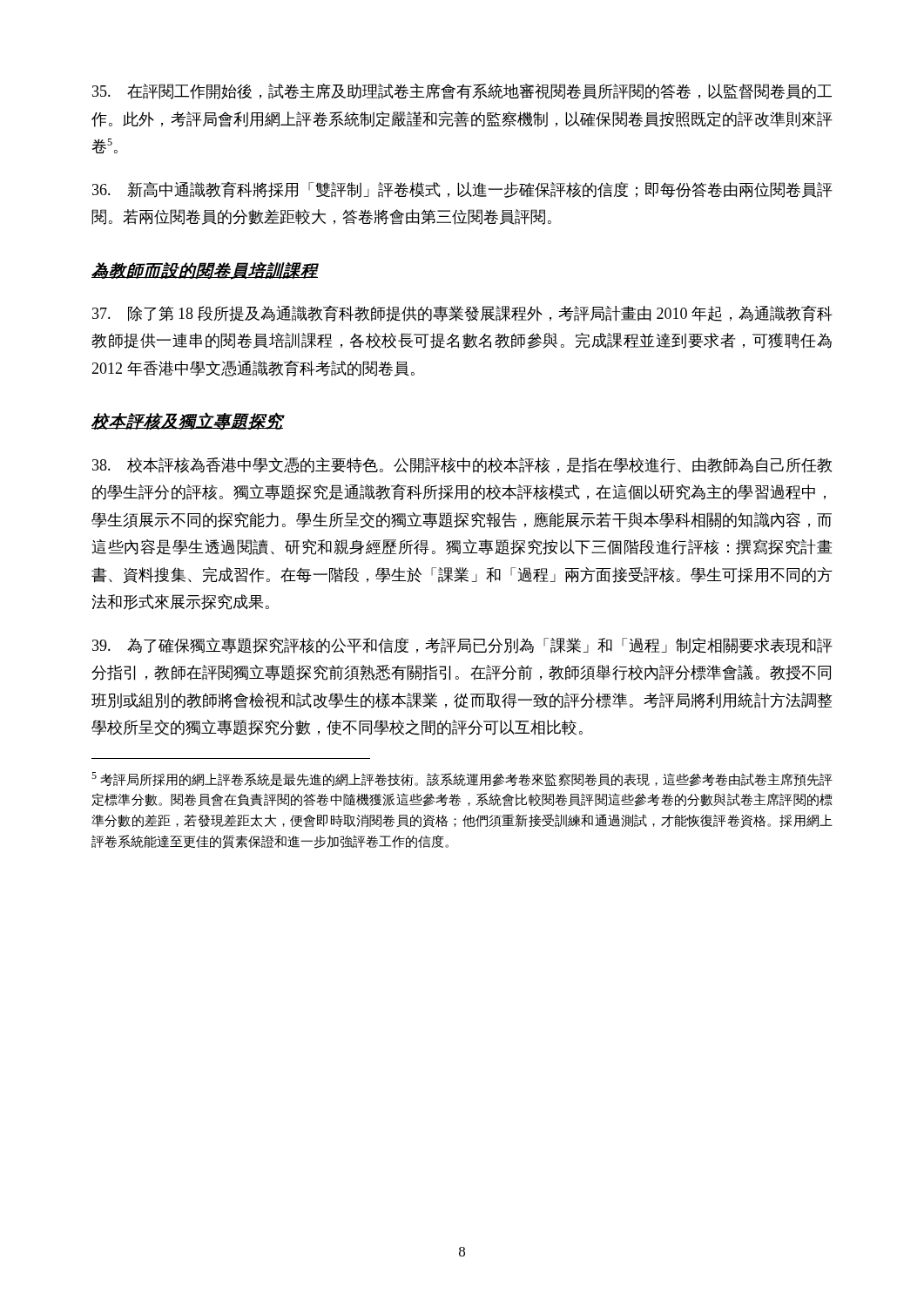This screenshot has height=1307, width=924.
Task: Find the region starting "5 考評局所採用的網上評卷系統是最先進的網上評卷技術。該系統運用參考卷來監察閱卷員的表現，這些參考卷由試卷主席預先評定標準分數。閱卷員會在負責評閱的答卷中隨機獲派這些參考卷，系統會比較閱卷員評閱這些參考卷的分數與試卷主席評閱的標準分數的差距，若發現差距太大，便會即時取消閱卷員的資格；他們須重新接受訓練和通過測試，才能恢復評卷資格。採用網上評卷系統能達至更佳的質素保證和進一步加強評卷工作的信度。"
Action: (462, 809)
